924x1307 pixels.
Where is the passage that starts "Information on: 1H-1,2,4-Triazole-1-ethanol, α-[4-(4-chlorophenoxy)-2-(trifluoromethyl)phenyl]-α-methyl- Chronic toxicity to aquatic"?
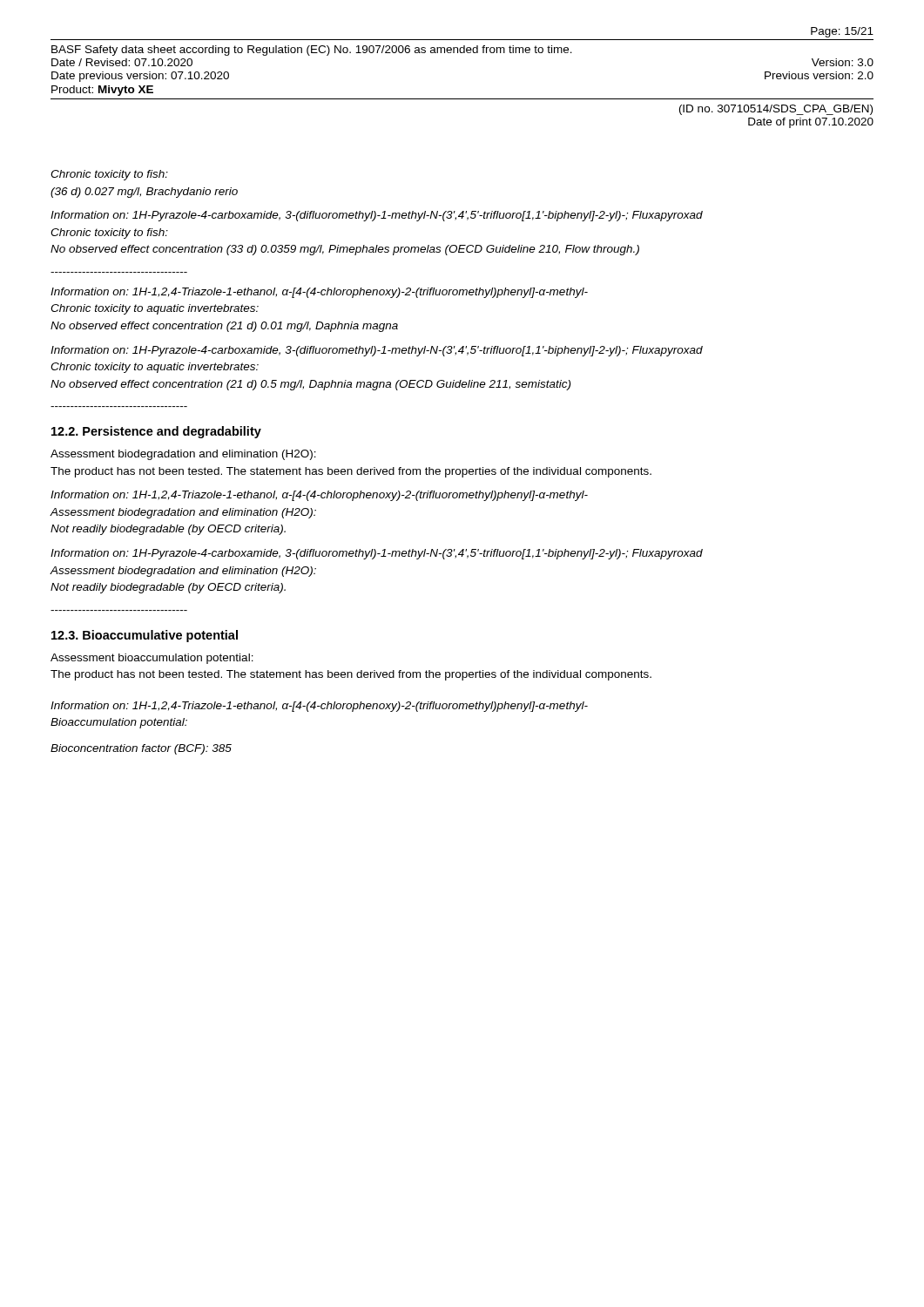coord(319,293)
